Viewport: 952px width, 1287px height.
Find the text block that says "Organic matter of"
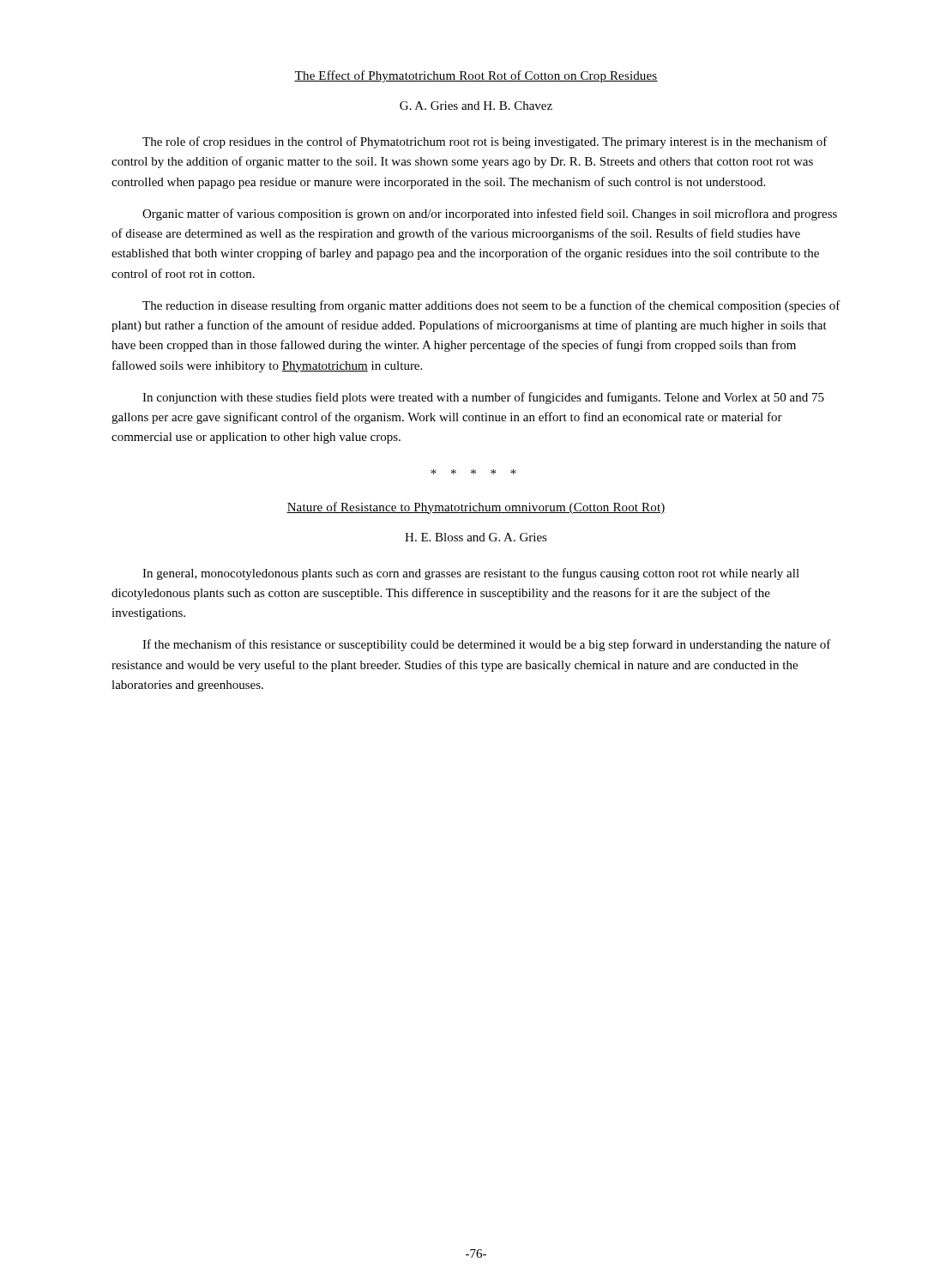(474, 243)
